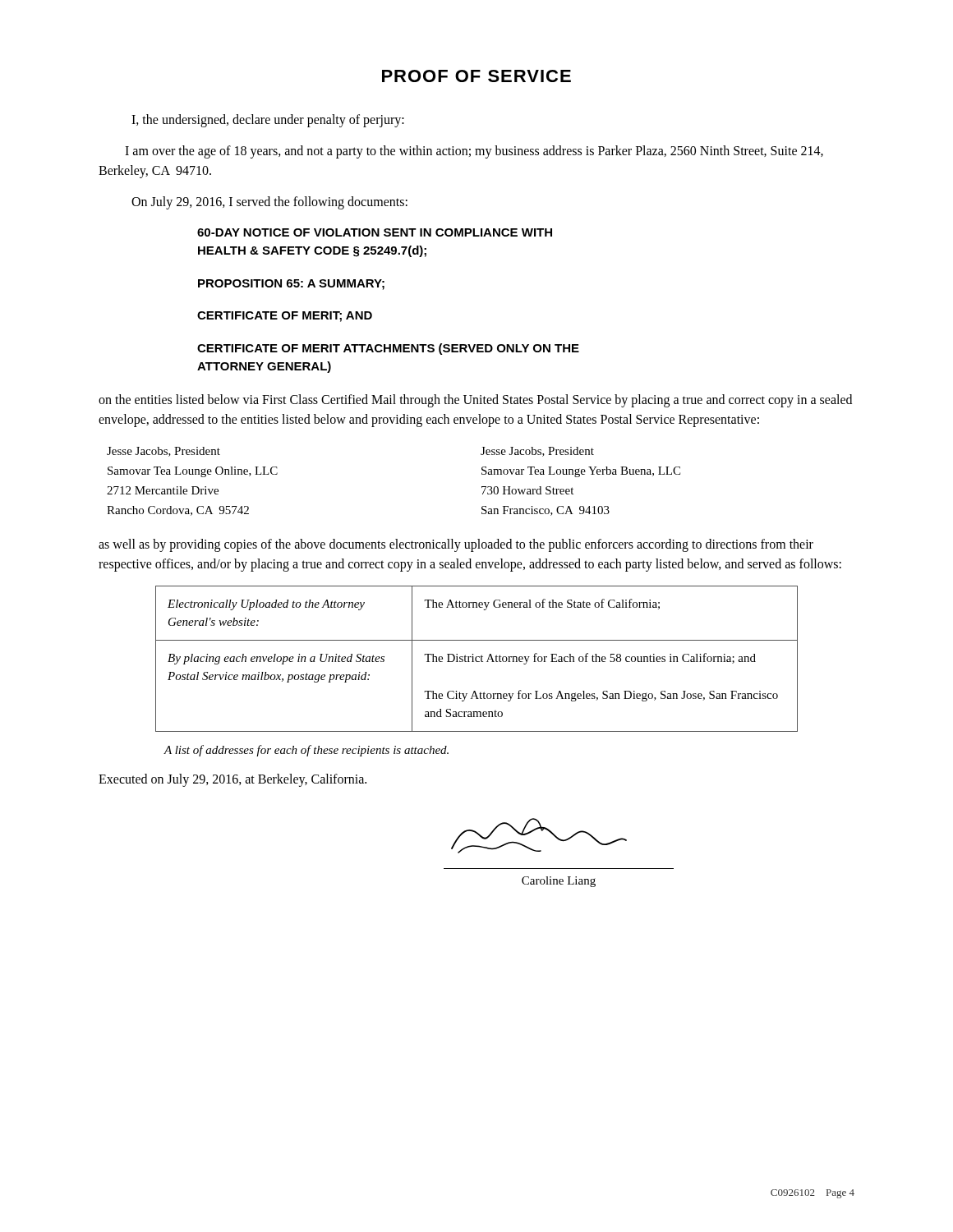Screen dimensions: 1232x953
Task: Select the block starting "On July 29, 2016, I served"
Action: [270, 202]
